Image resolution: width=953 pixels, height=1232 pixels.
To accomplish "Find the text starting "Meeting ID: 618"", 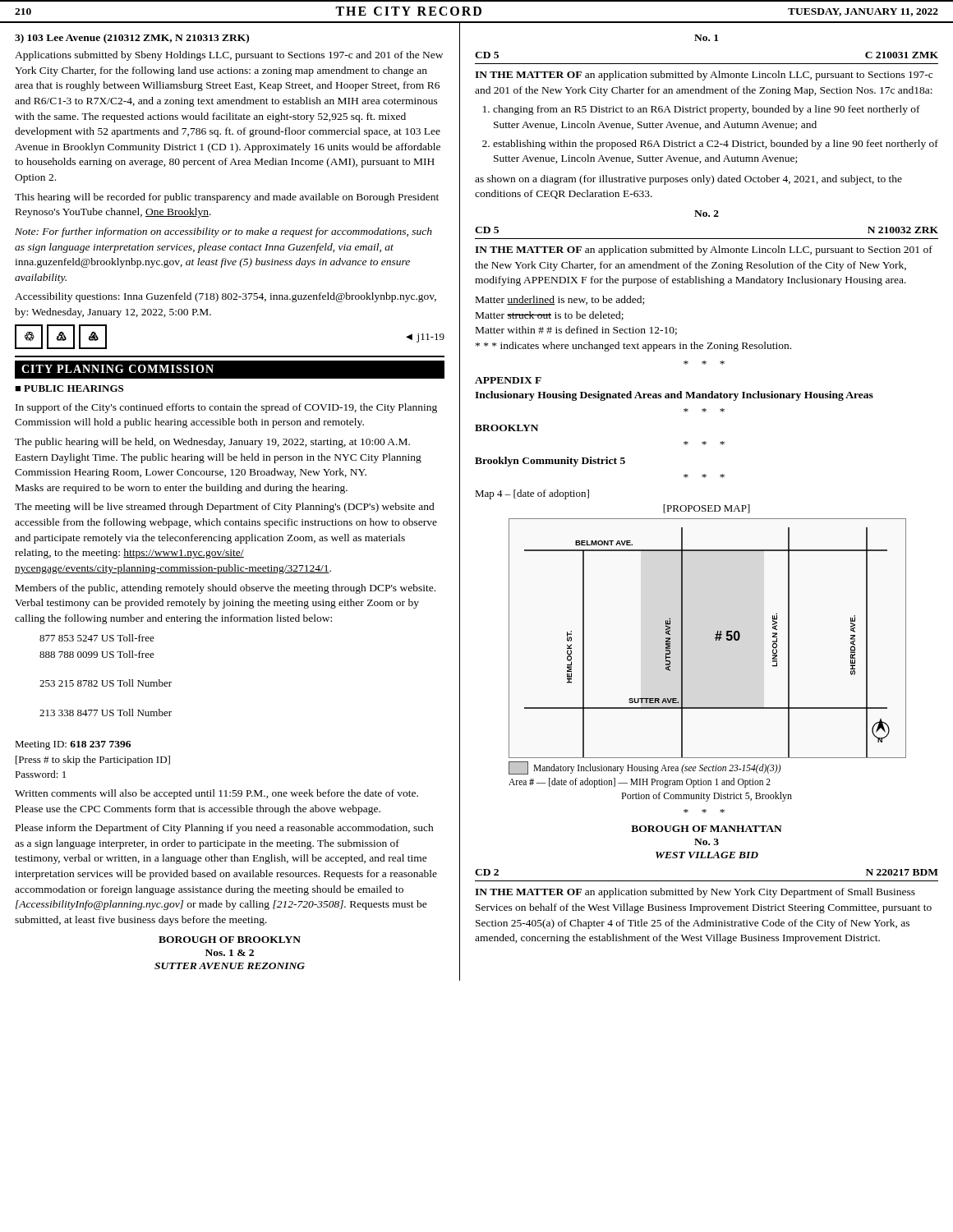I will pyautogui.click(x=73, y=745).
